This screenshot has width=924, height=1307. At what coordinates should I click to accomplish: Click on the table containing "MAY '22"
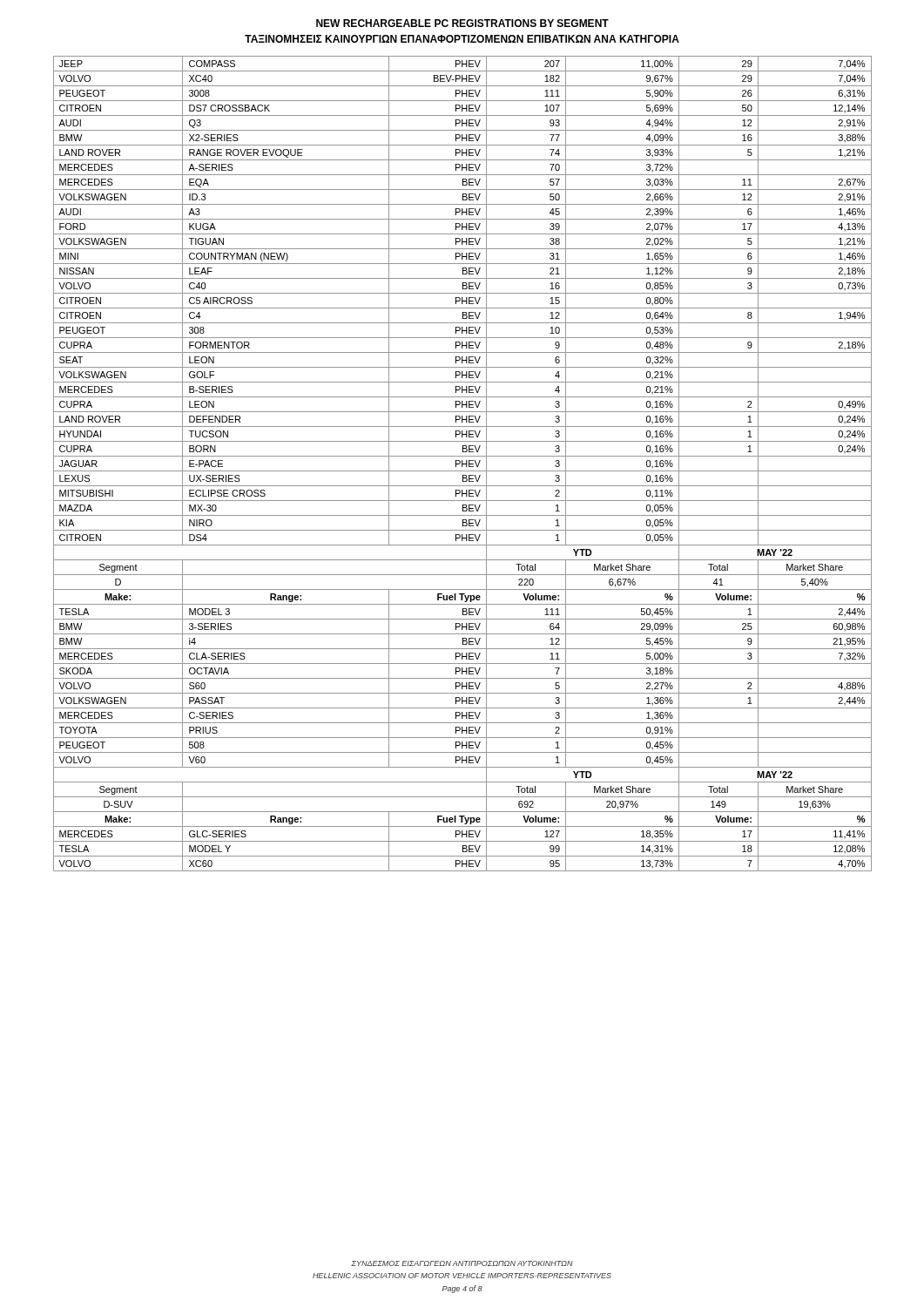click(x=462, y=464)
